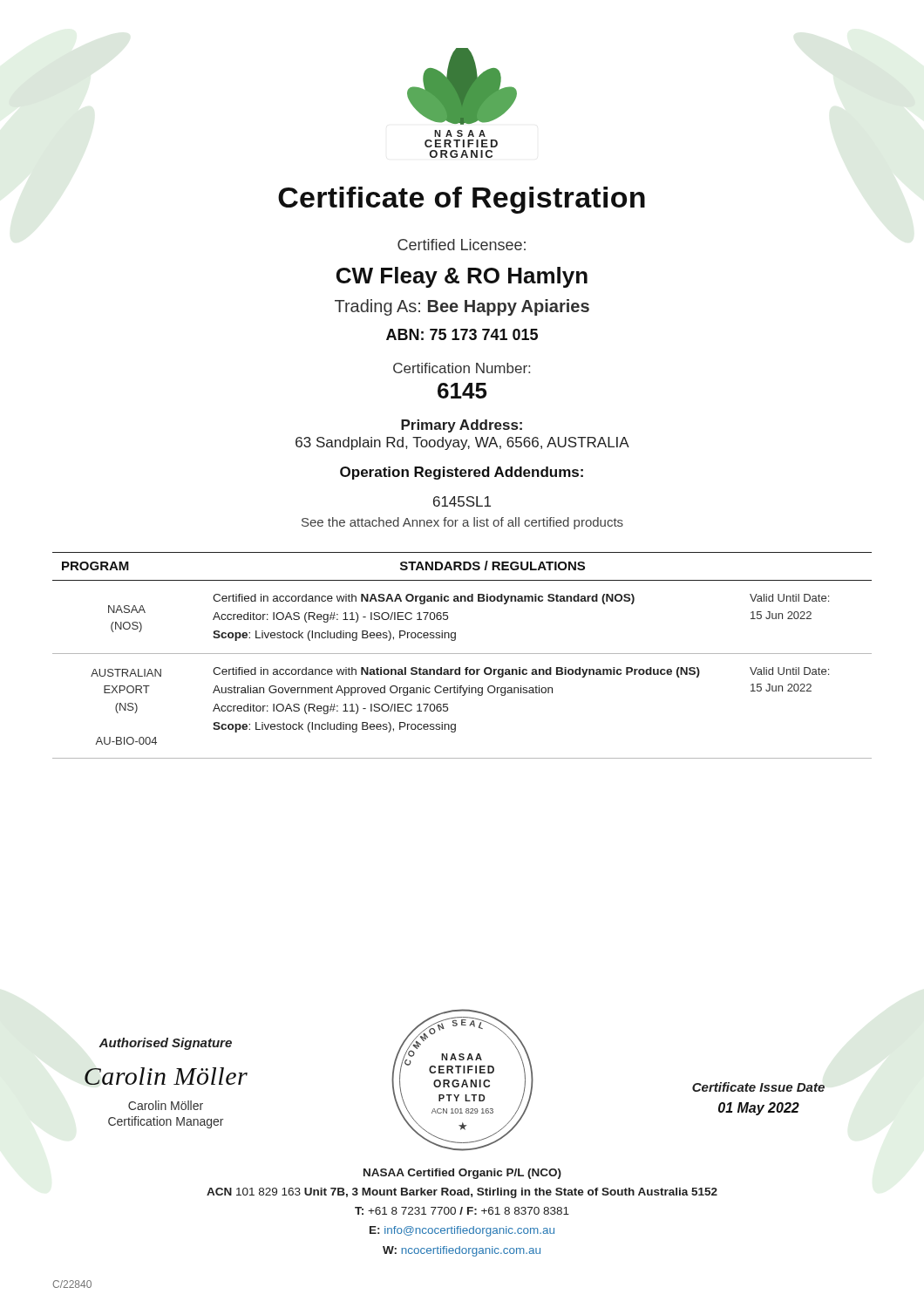Locate the text starting "Certificate Issue Date 01 May 2022"

(758, 1098)
